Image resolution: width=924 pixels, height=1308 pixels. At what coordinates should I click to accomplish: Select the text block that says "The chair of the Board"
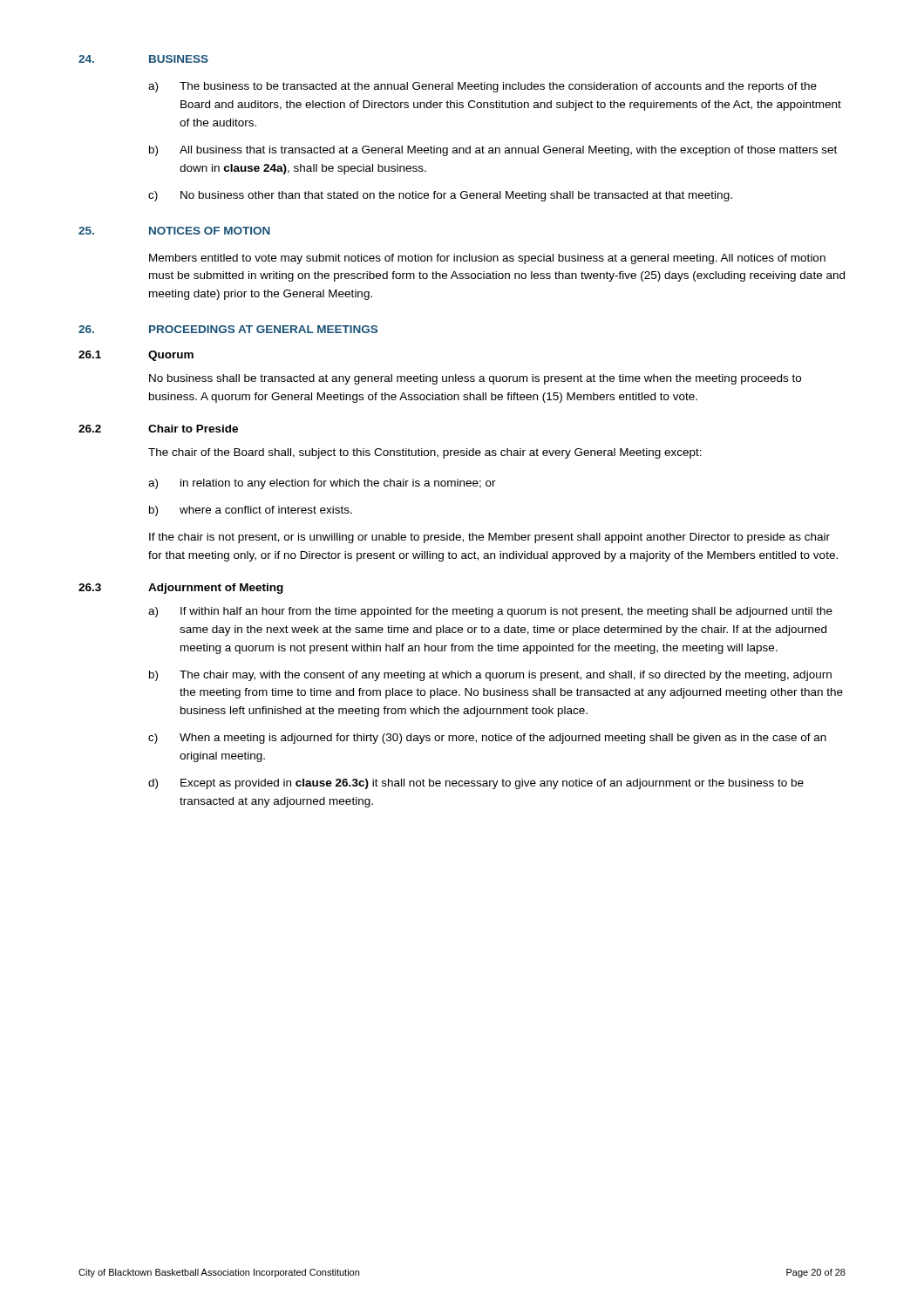(x=425, y=452)
